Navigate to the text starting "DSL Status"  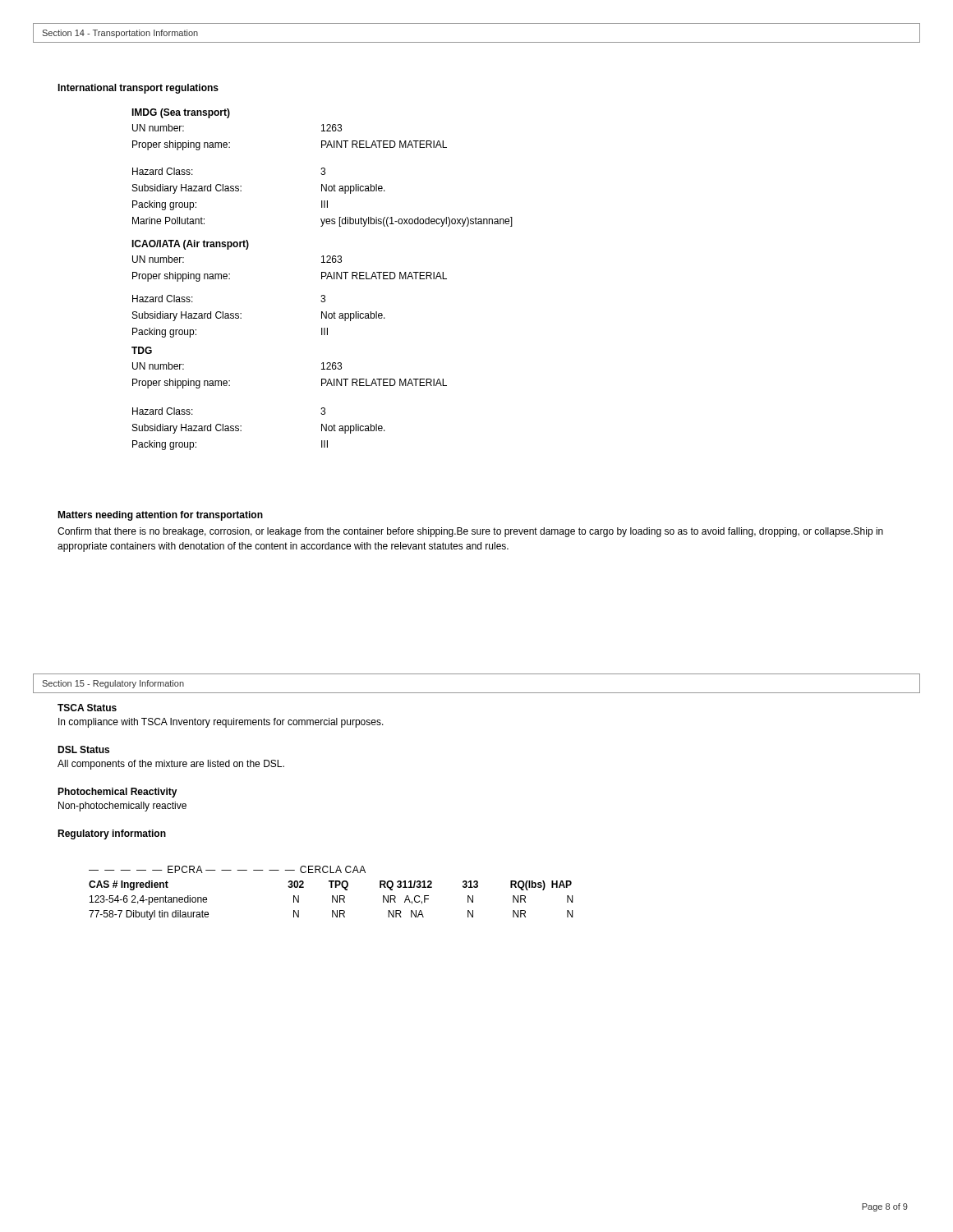(x=84, y=750)
